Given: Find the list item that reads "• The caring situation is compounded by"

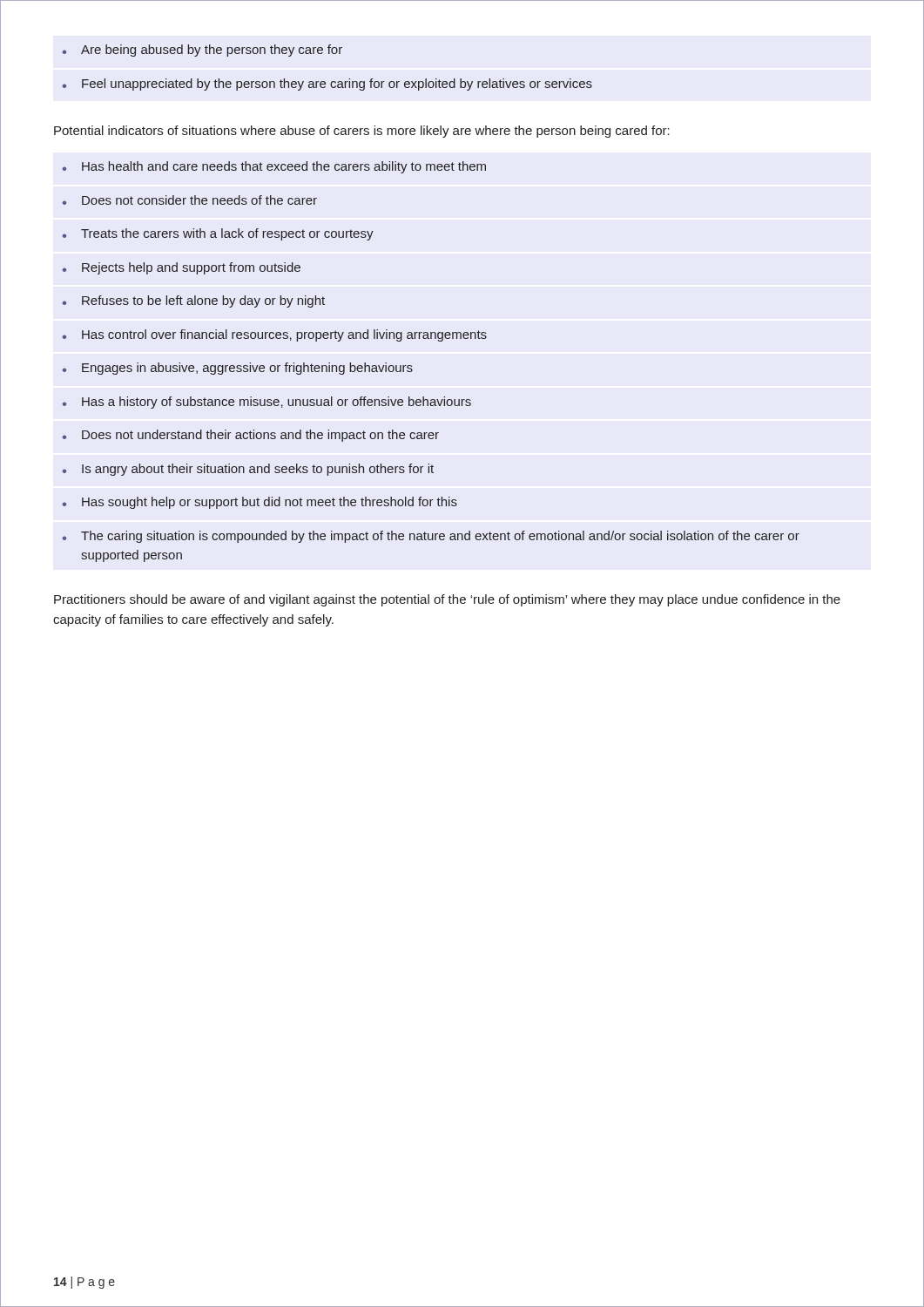Looking at the screenshot, I should (x=462, y=546).
